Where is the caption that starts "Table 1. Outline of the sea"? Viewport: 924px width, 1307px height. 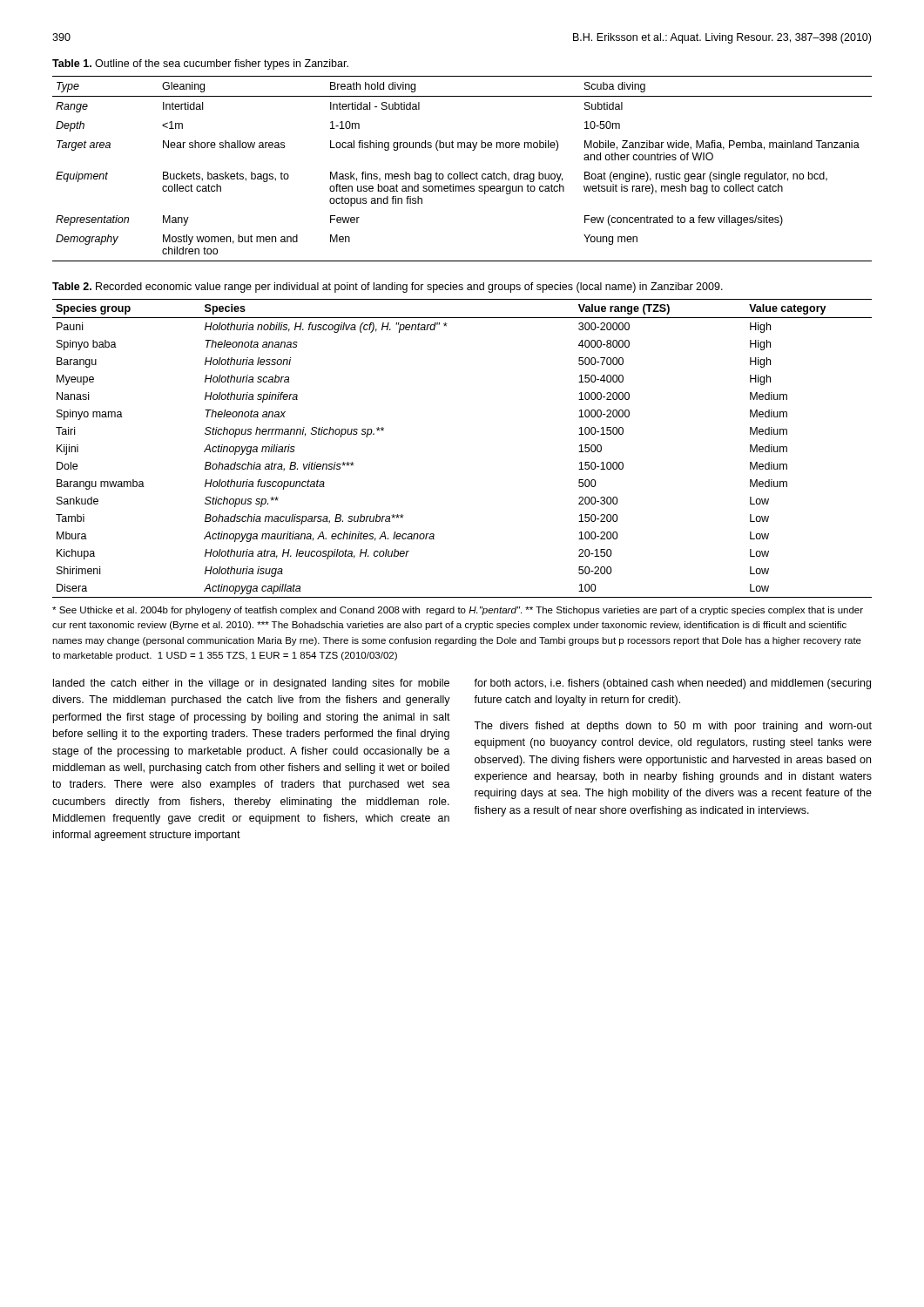point(201,64)
